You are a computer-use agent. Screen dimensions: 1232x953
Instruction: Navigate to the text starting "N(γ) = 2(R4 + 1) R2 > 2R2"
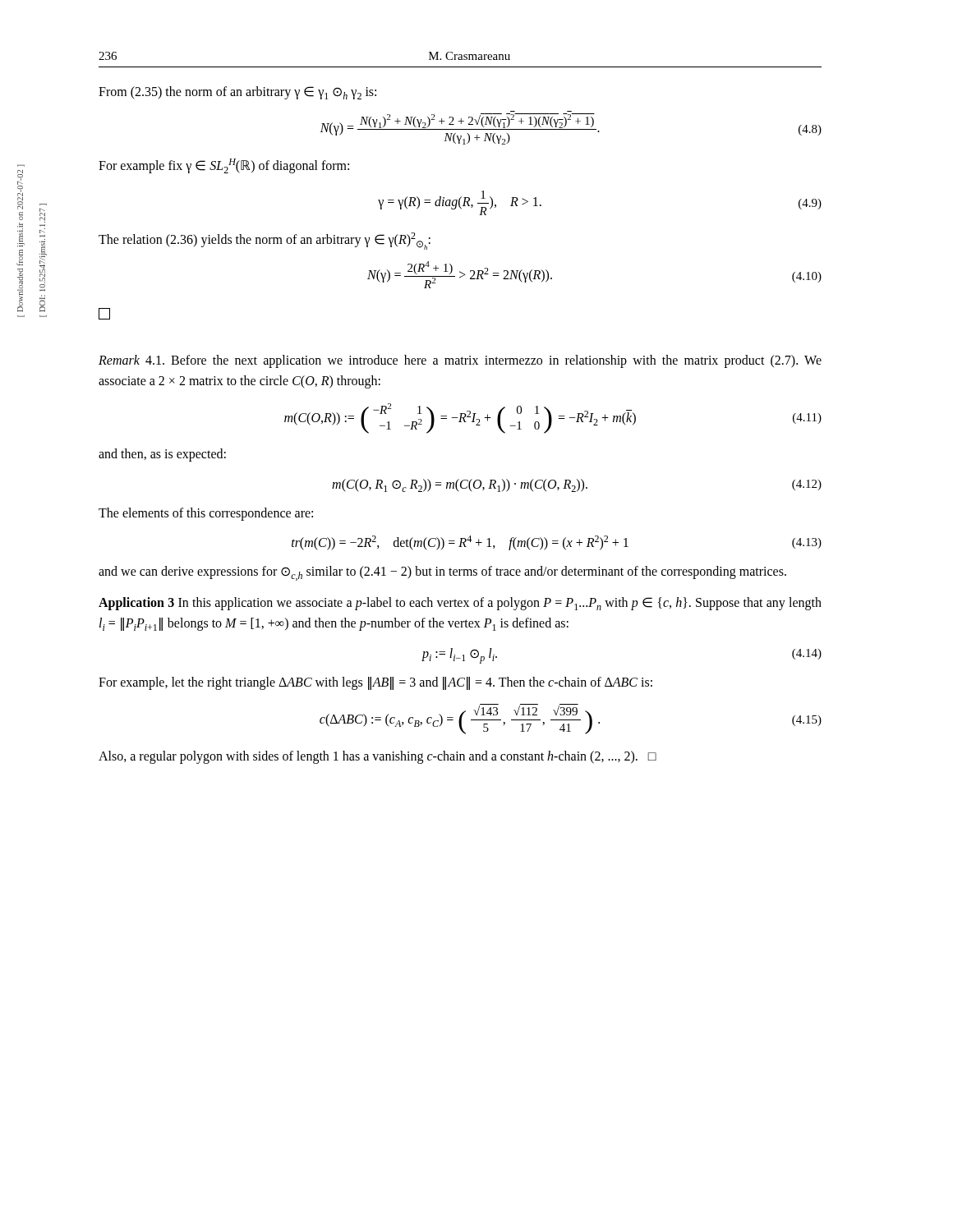[460, 277]
